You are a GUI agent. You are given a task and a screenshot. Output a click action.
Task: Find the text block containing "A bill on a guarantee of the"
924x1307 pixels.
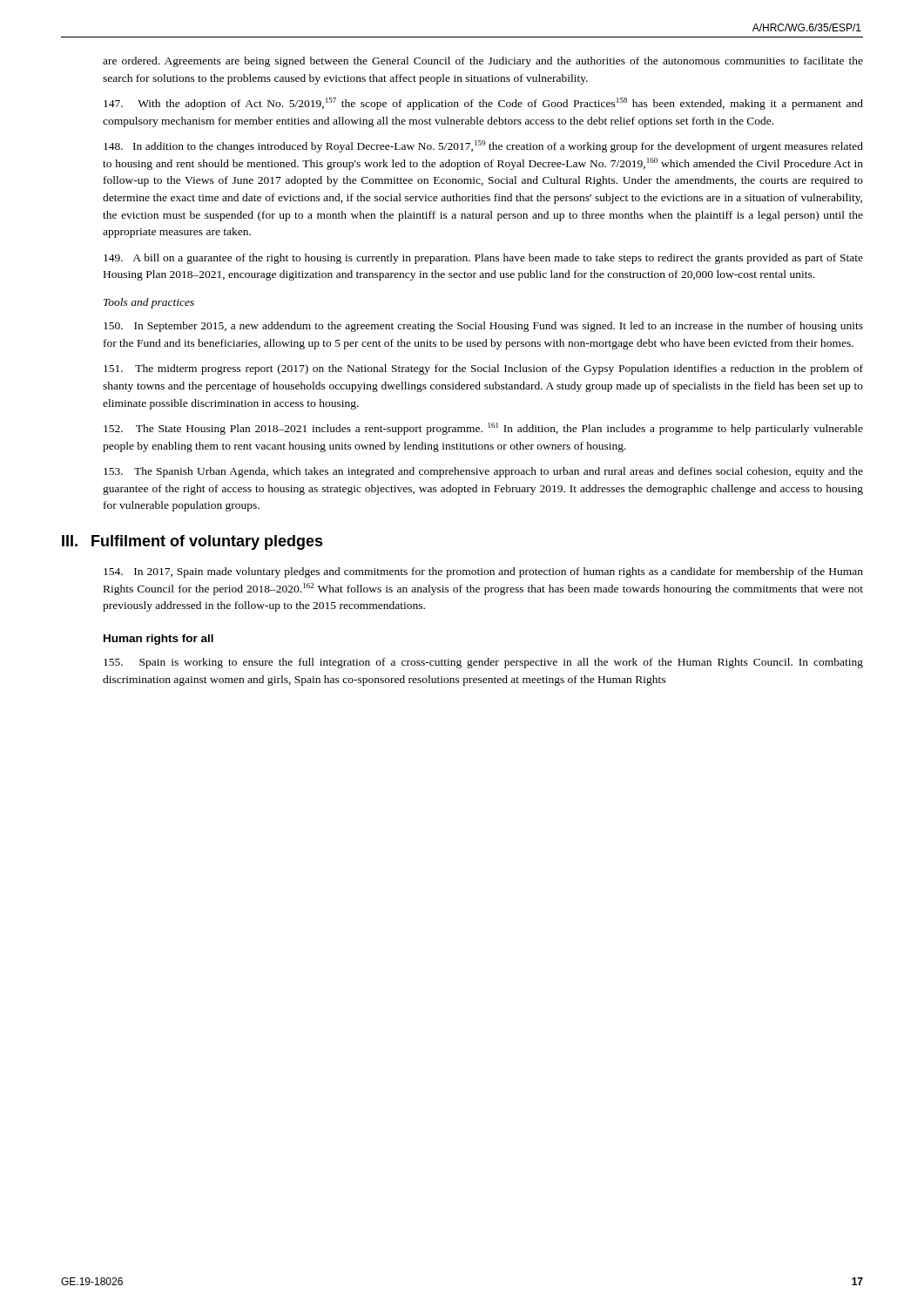[x=483, y=266]
